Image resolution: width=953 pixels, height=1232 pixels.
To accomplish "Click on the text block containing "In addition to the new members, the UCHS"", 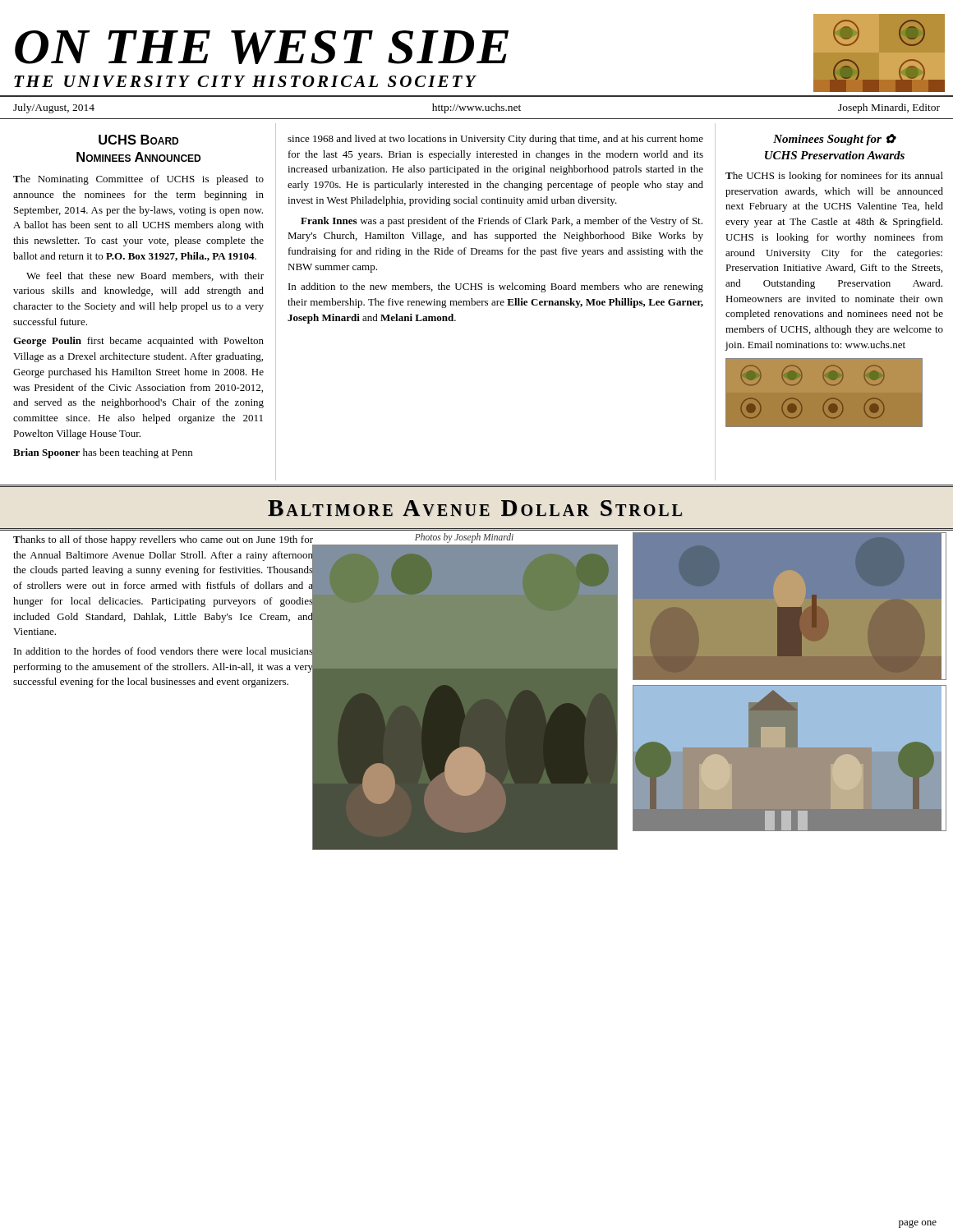I will point(495,302).
